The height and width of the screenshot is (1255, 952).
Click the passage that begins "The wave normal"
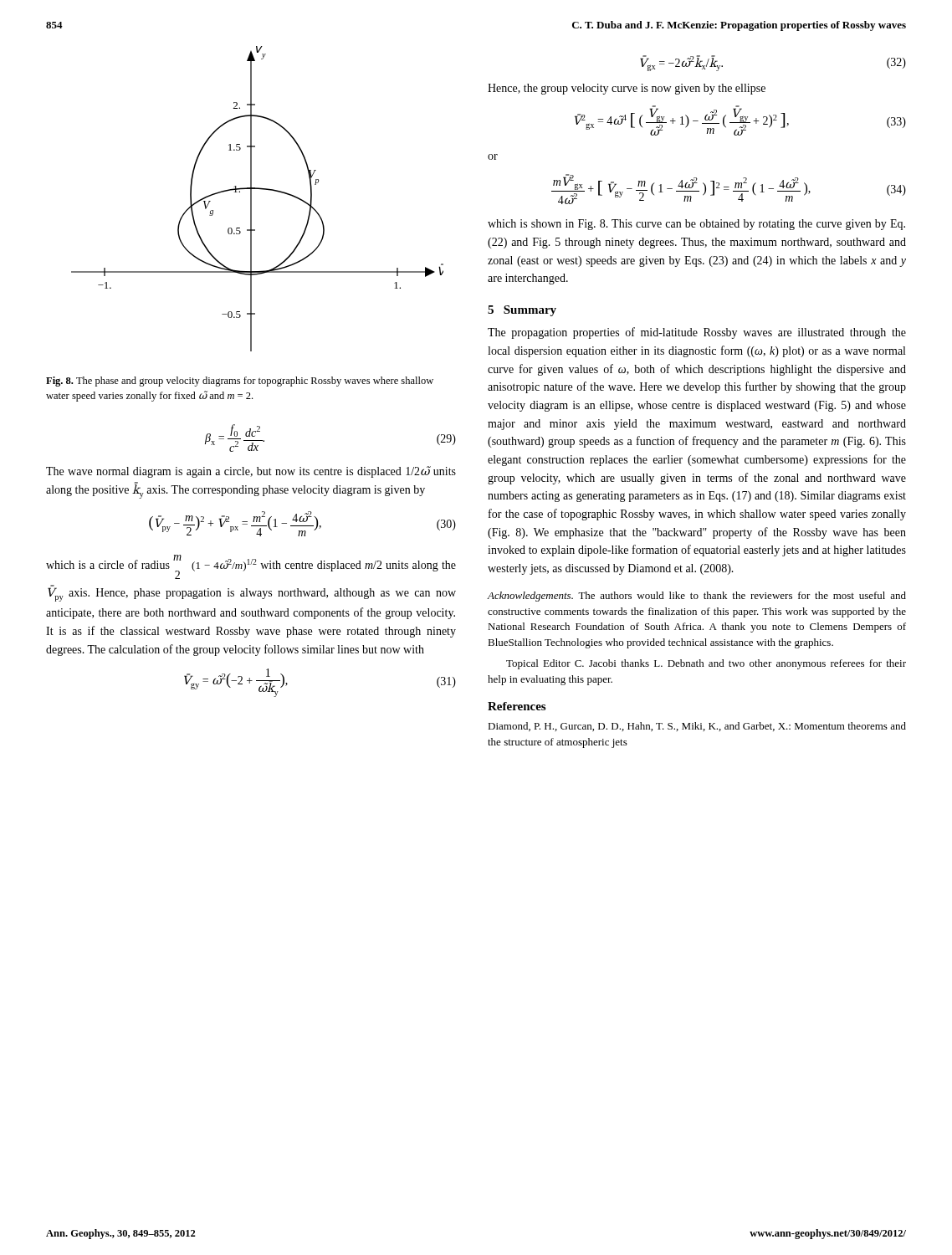[x=251, y=482]
